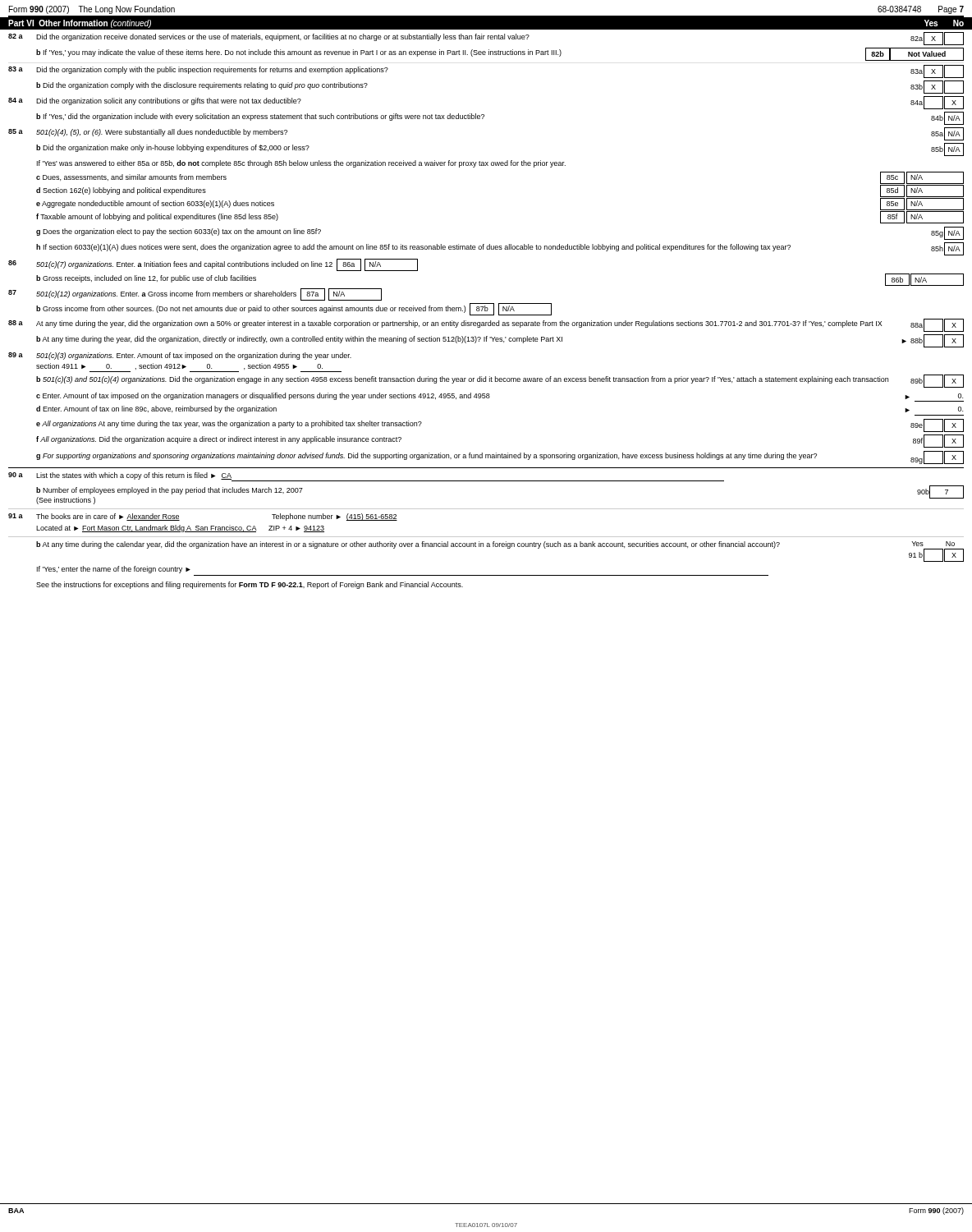This screenshot has width=972, height=1232.
Task: Find the text block containing "85 a 501(c)(4), (5),"
Action: point(142,133)
